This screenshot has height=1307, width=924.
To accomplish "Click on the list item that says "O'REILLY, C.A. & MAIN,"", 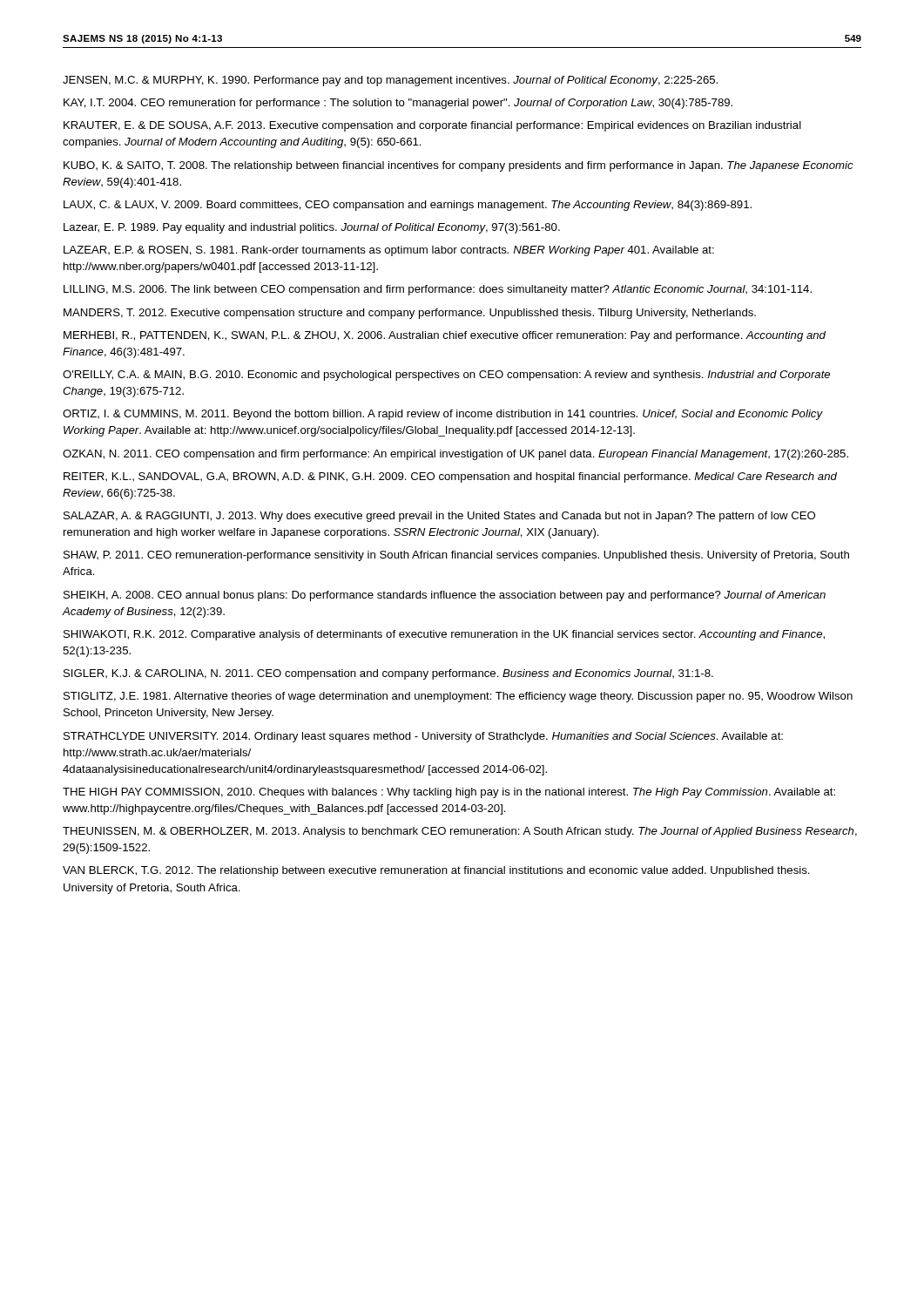I will [447, 383].
